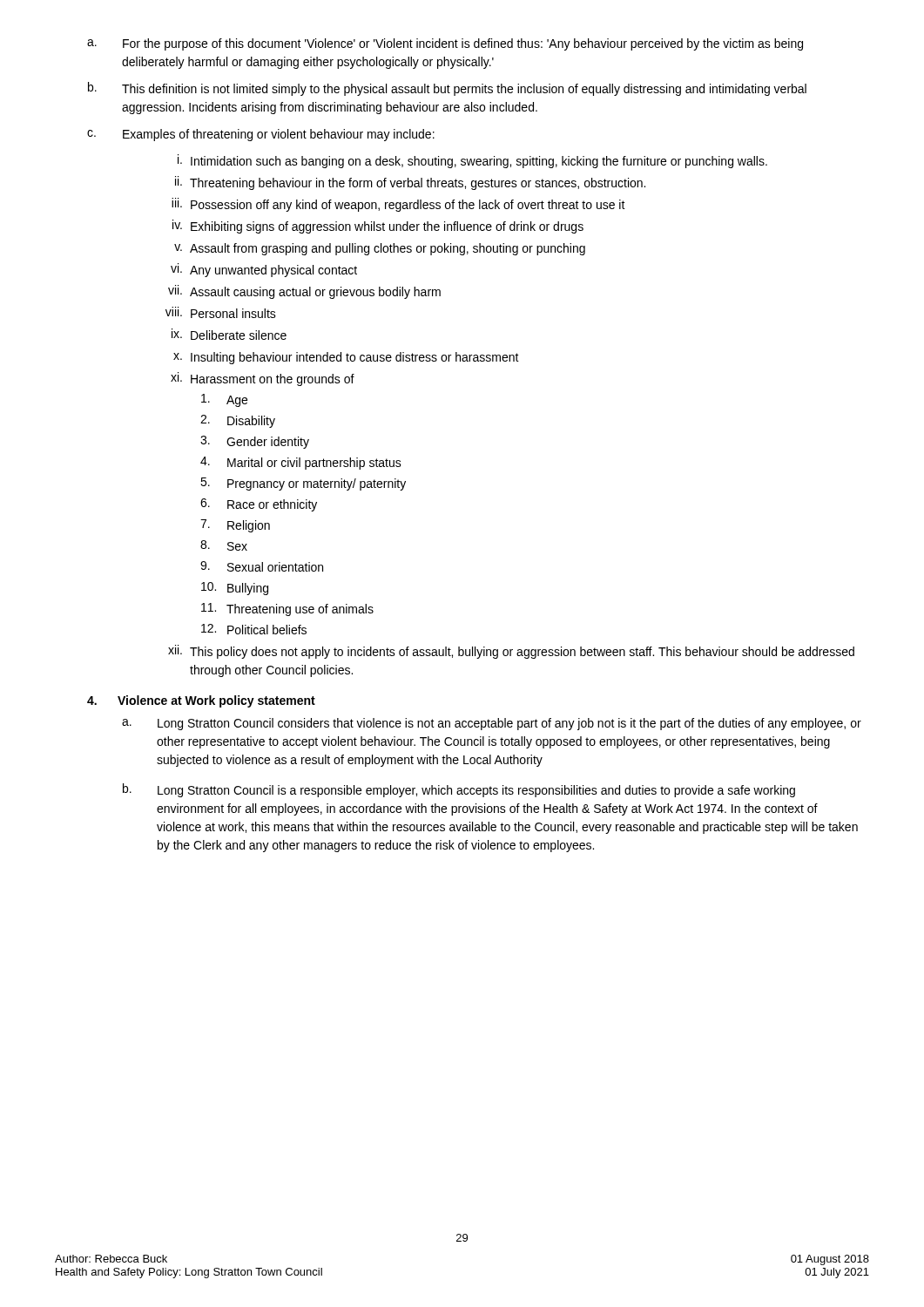Viewport: 924px width, 1307px height.
Task: Point to the block beginning "xi. Harassment on the"
Action: pos(263,379)
